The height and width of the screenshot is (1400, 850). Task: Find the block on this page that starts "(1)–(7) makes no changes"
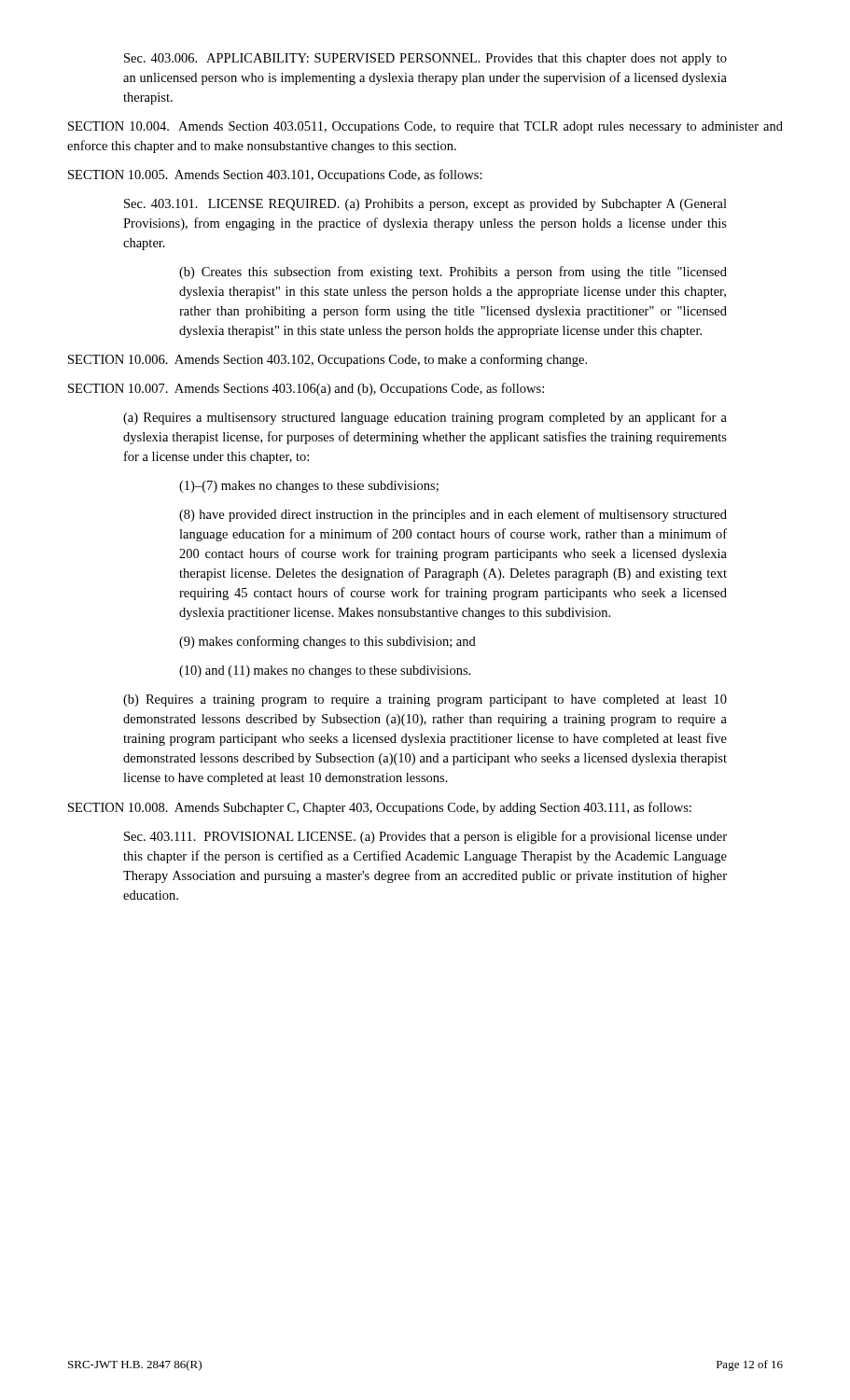pos(309,487)
